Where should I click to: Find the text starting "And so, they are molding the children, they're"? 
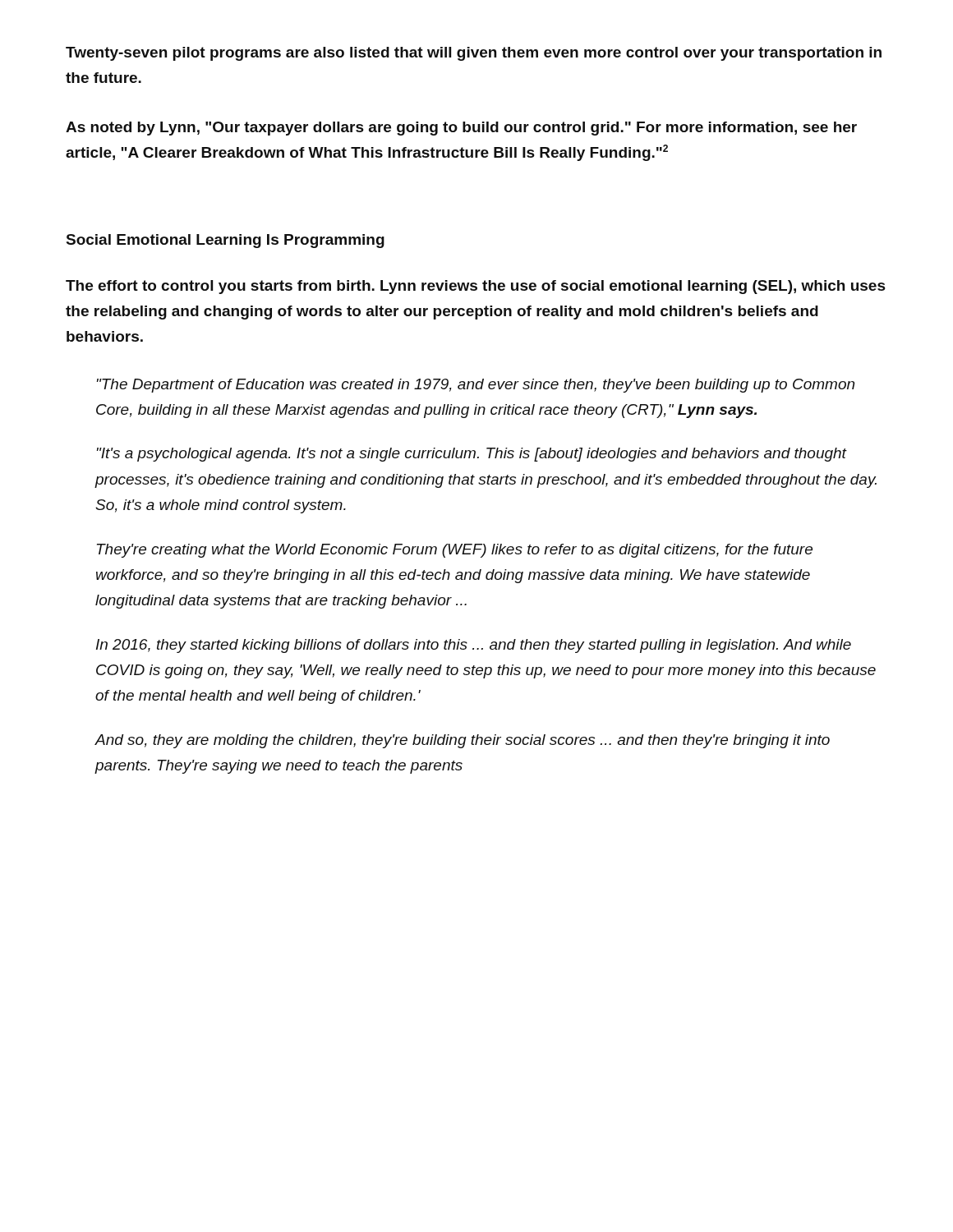pyautogui.click(x=463, y=752)
